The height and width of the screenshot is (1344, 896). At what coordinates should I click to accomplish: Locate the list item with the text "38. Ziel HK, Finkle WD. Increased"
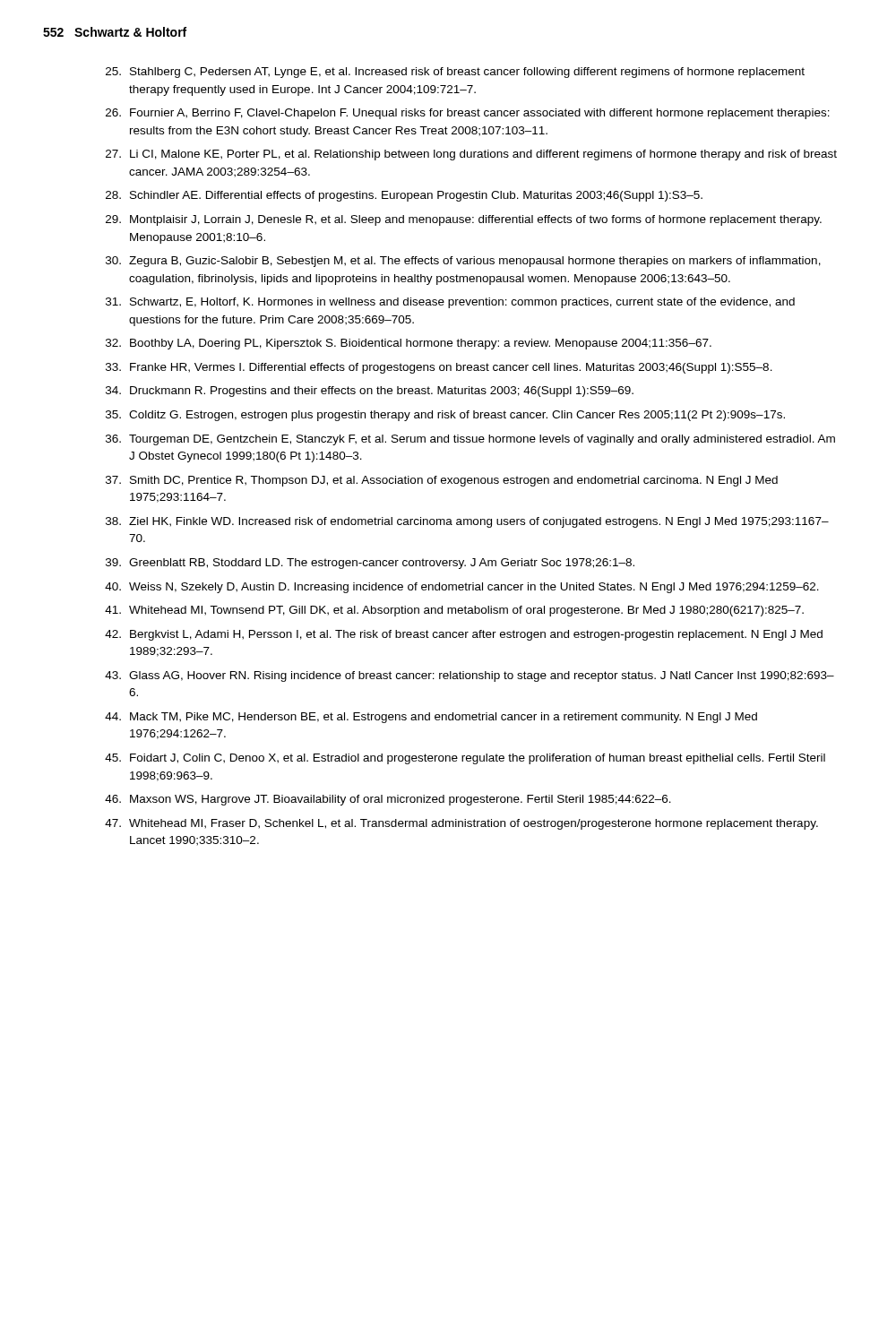tap(466, 530)
